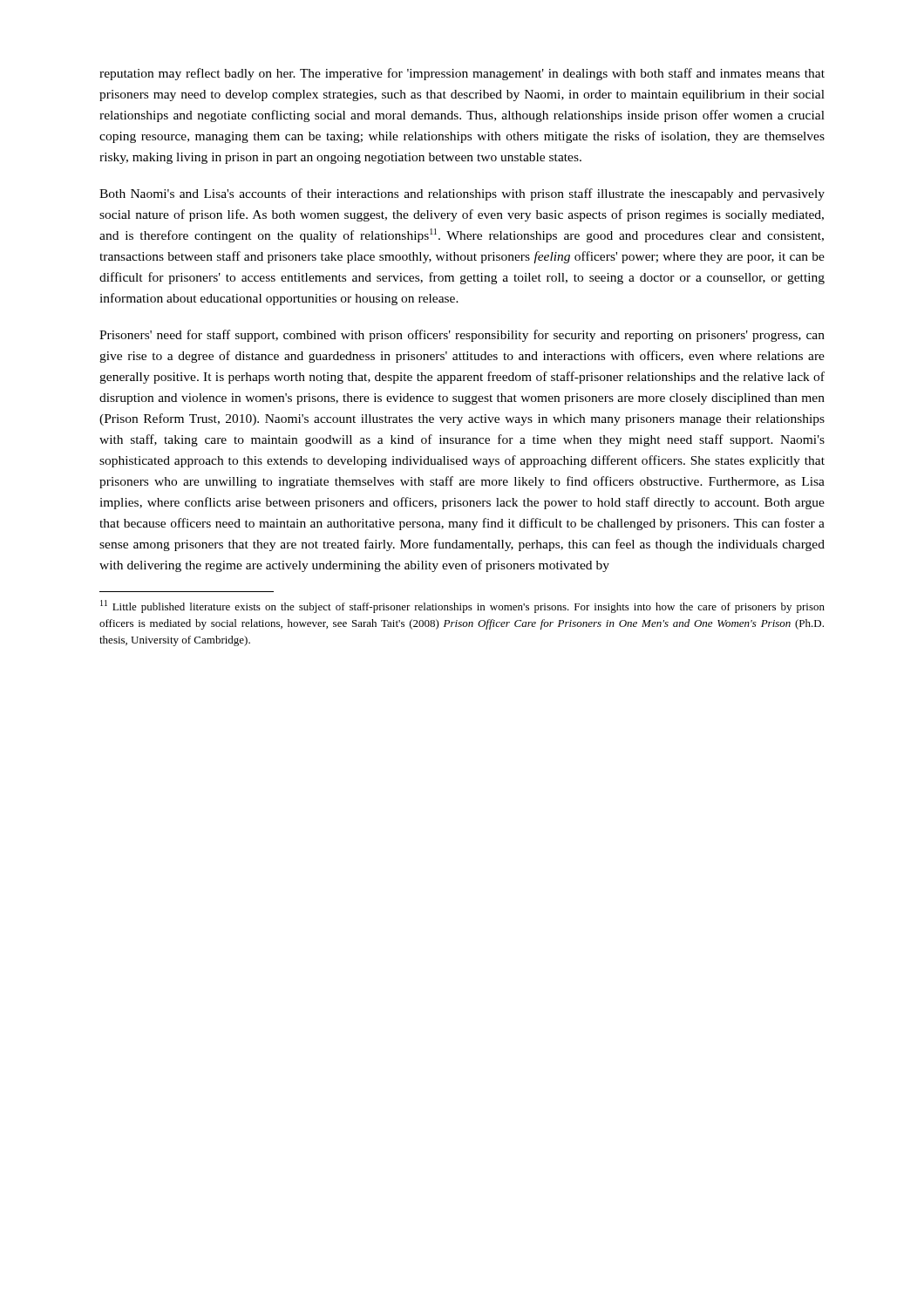The image size is (924, 1308).
Task: Navigate to the element starting "reputation may reflect badly on her. The imperative"
Action: (x=462, y=115)
